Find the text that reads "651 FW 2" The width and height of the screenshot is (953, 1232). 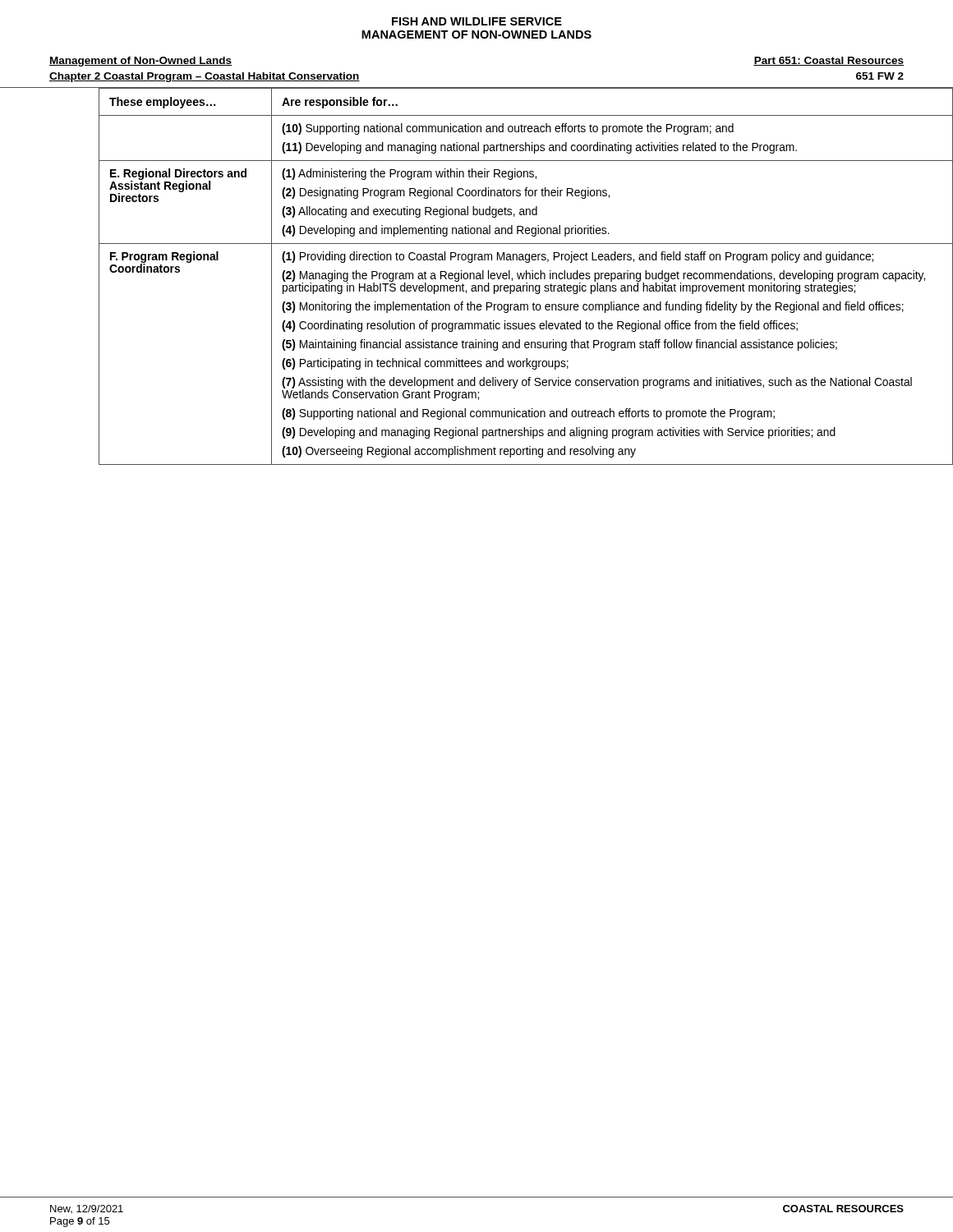(x=880, y=76)
